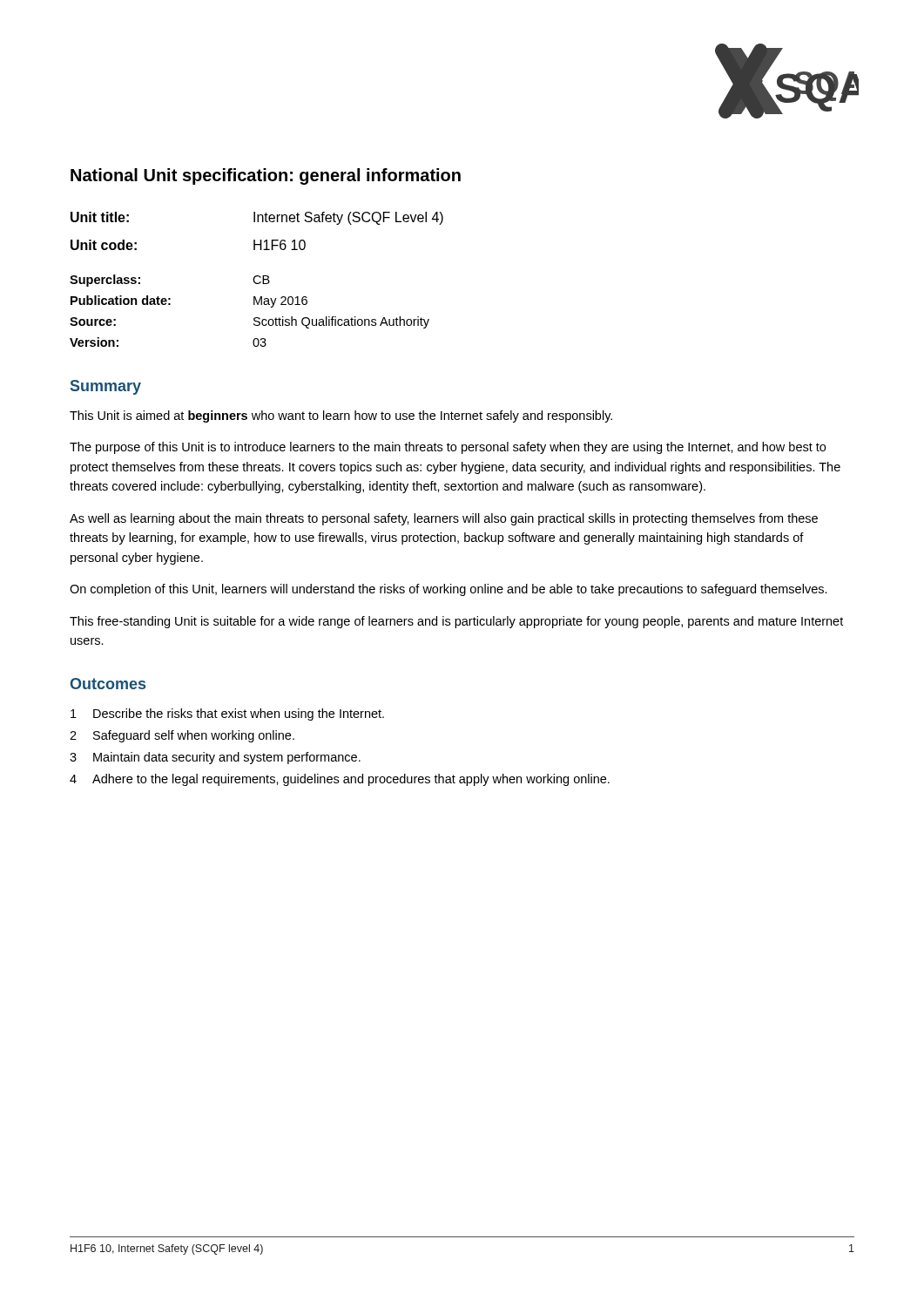Select the table that reads "Unit code:"
924x1307 pixels.
(x=462, y=277)
